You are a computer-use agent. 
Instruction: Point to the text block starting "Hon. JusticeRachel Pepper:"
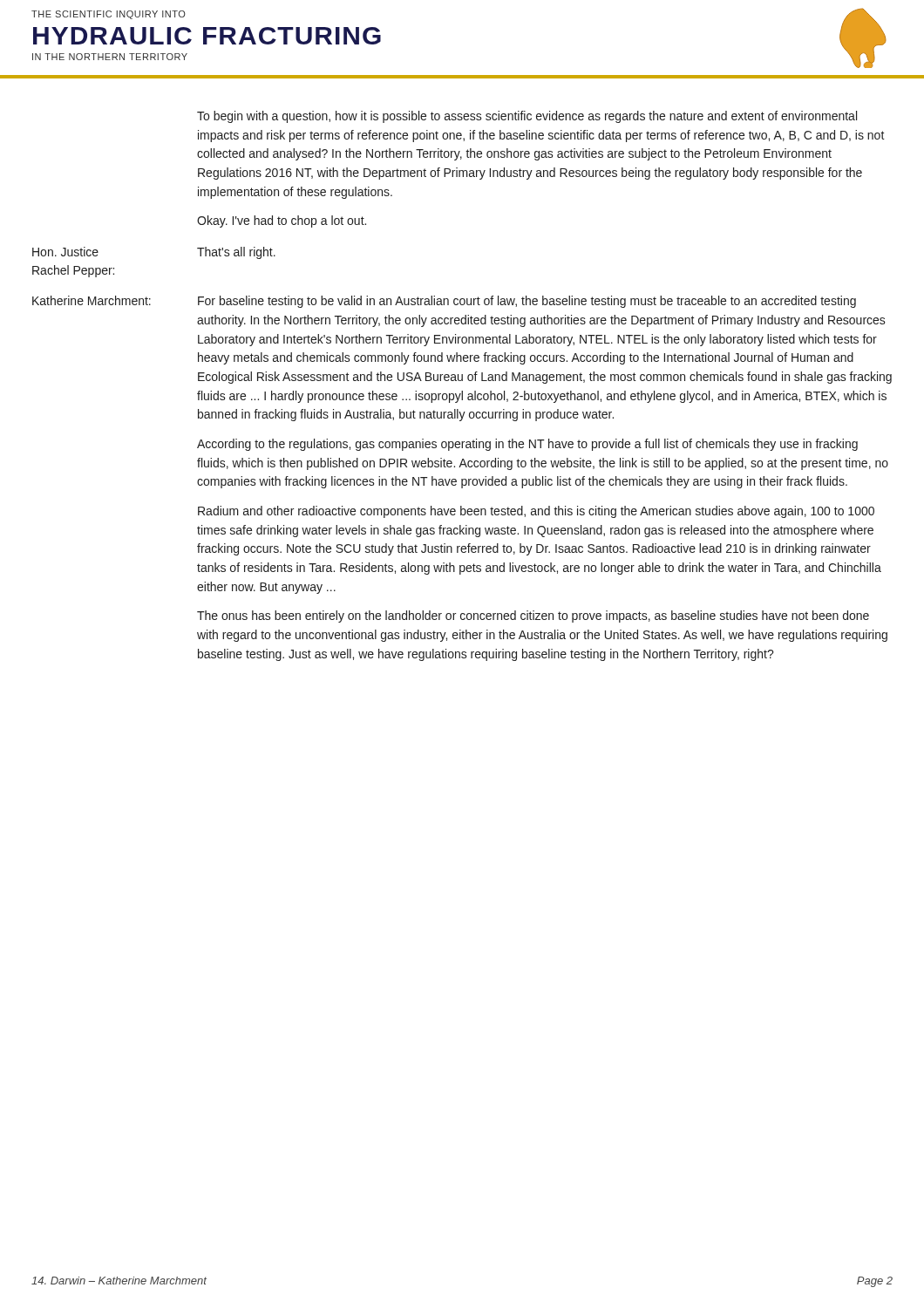(x=73, y=261)
